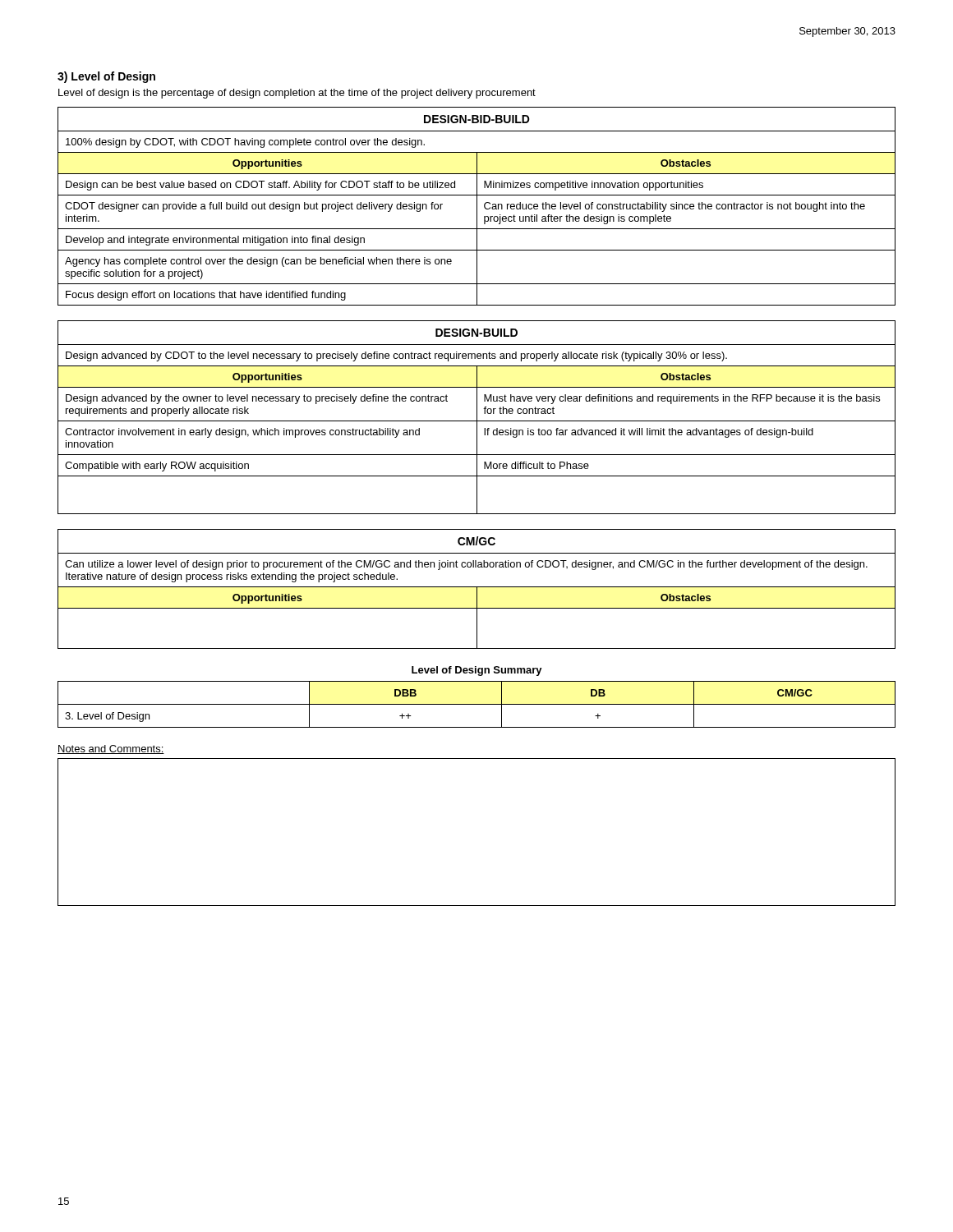Click on the table containing "Design can be"
Viewport: 953px width, 1232px height.
pyautogui.click(x=476, y=206)
